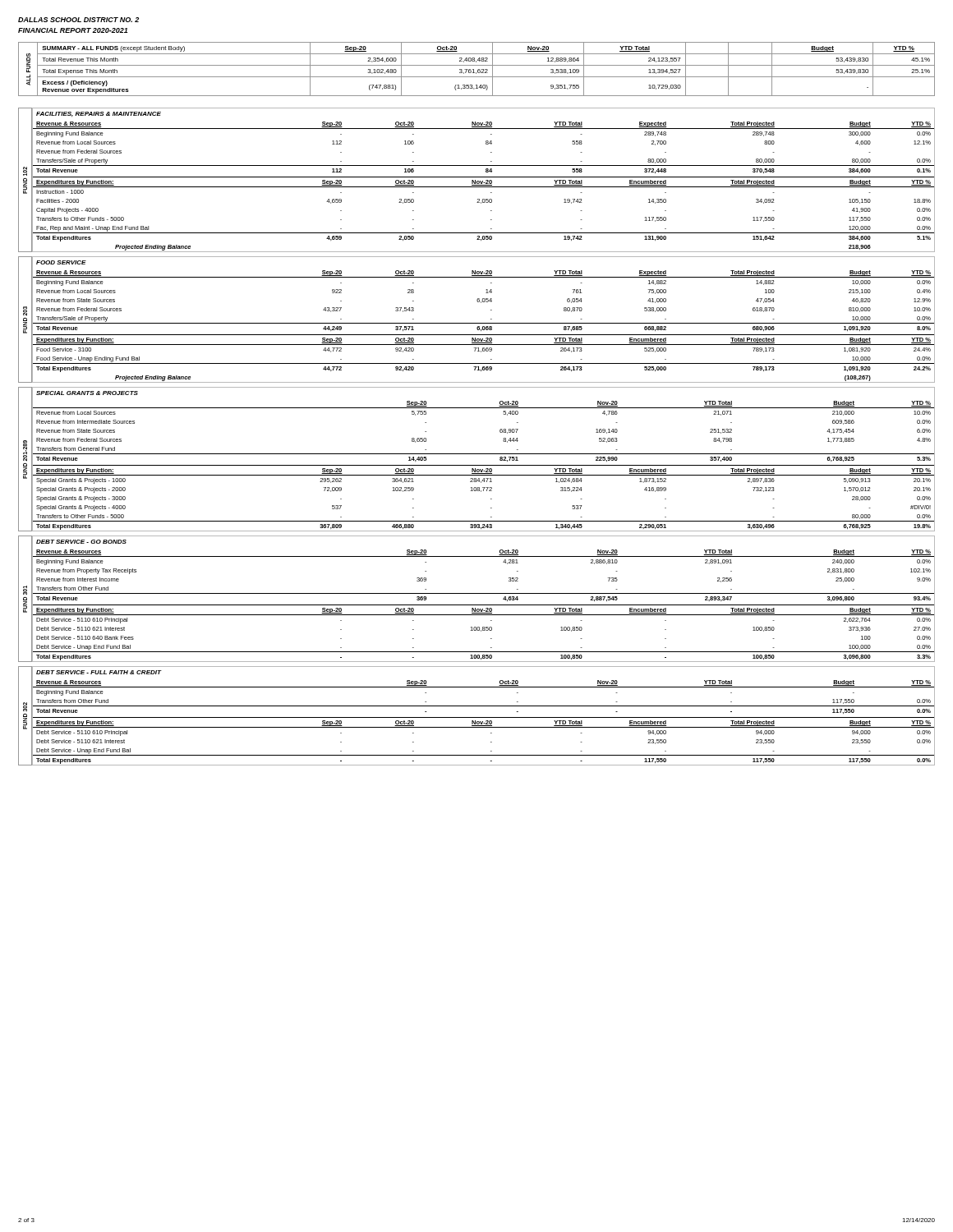The width and height of the screenshot is (953, 1232).
Task: Select the table that reads "Transfers from General"
Action: 484,465
